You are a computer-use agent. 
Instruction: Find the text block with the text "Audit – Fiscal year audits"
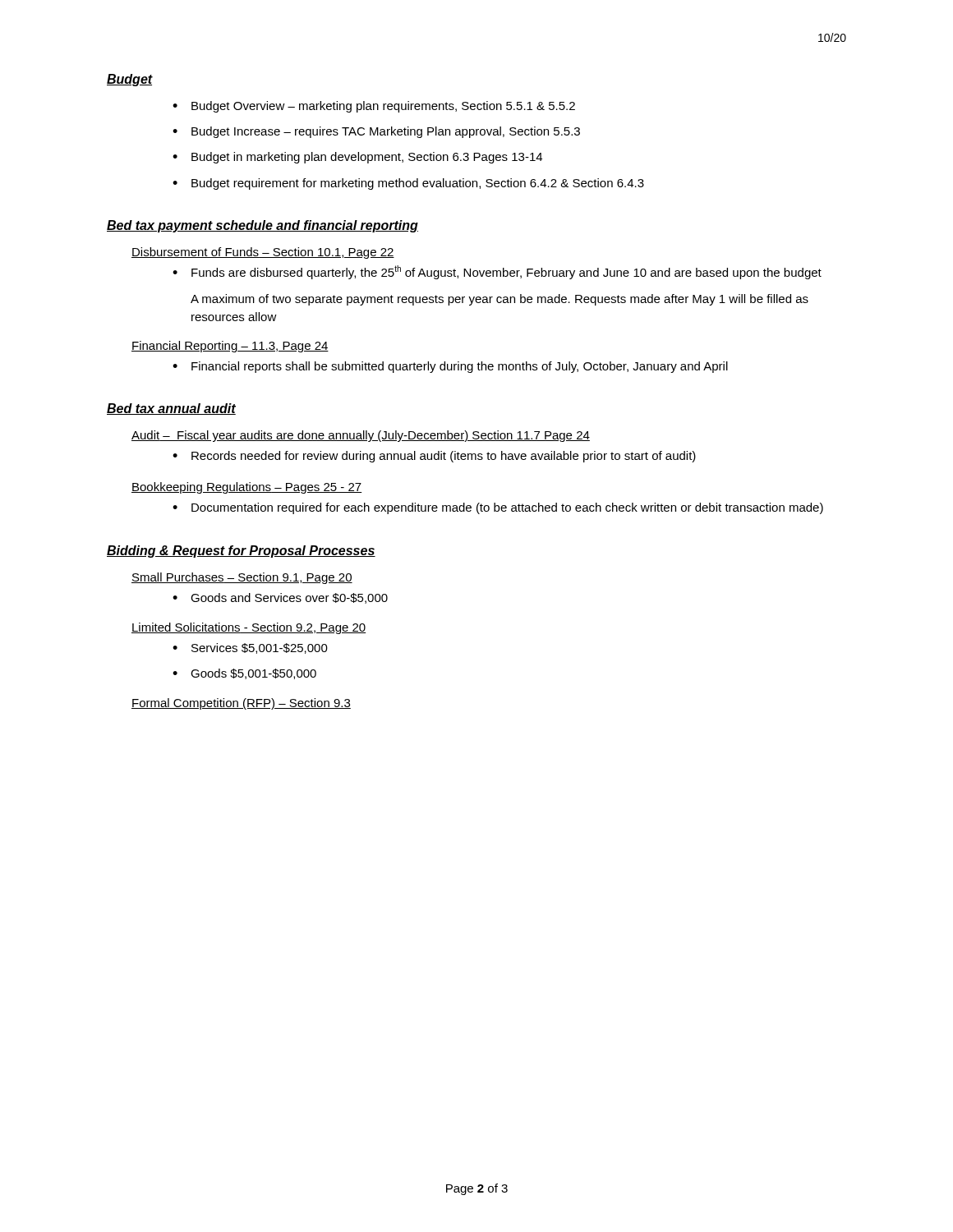coord(361,435)
